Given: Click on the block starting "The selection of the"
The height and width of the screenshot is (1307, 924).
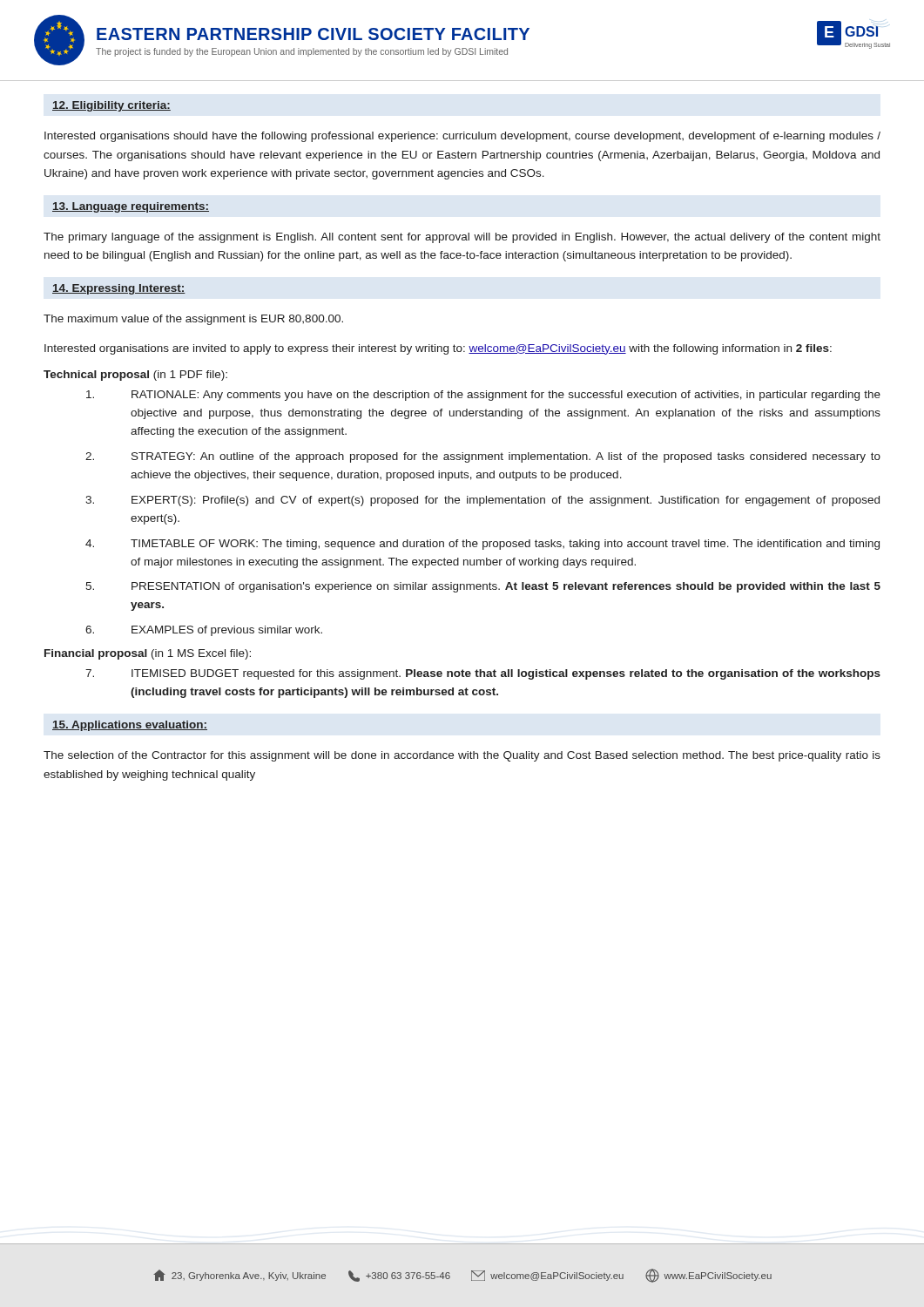Looking at the screenshot, I should pyautogui.click(x=462, y=764).
